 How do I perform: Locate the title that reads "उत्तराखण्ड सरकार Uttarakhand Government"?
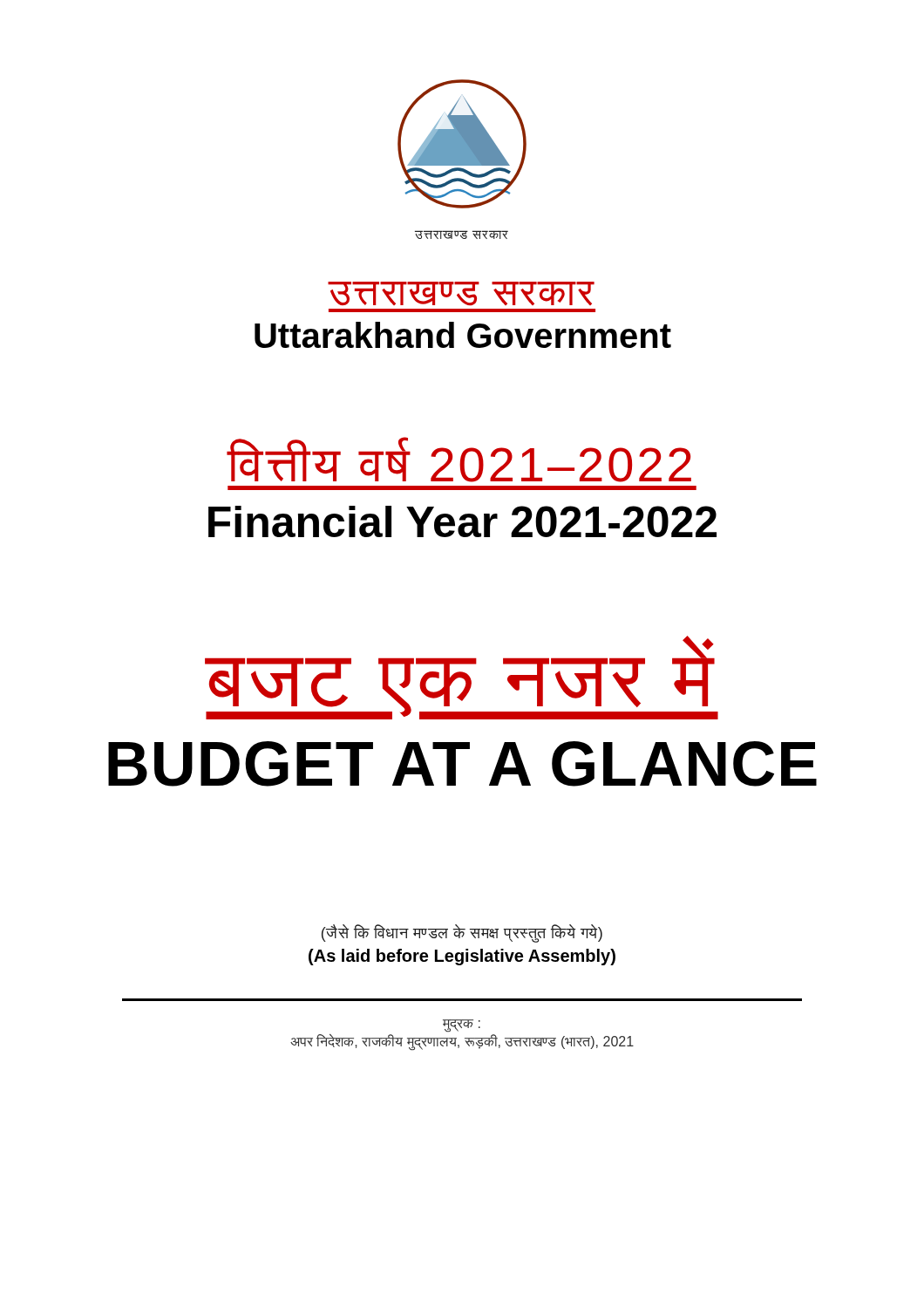pos(462,313)
